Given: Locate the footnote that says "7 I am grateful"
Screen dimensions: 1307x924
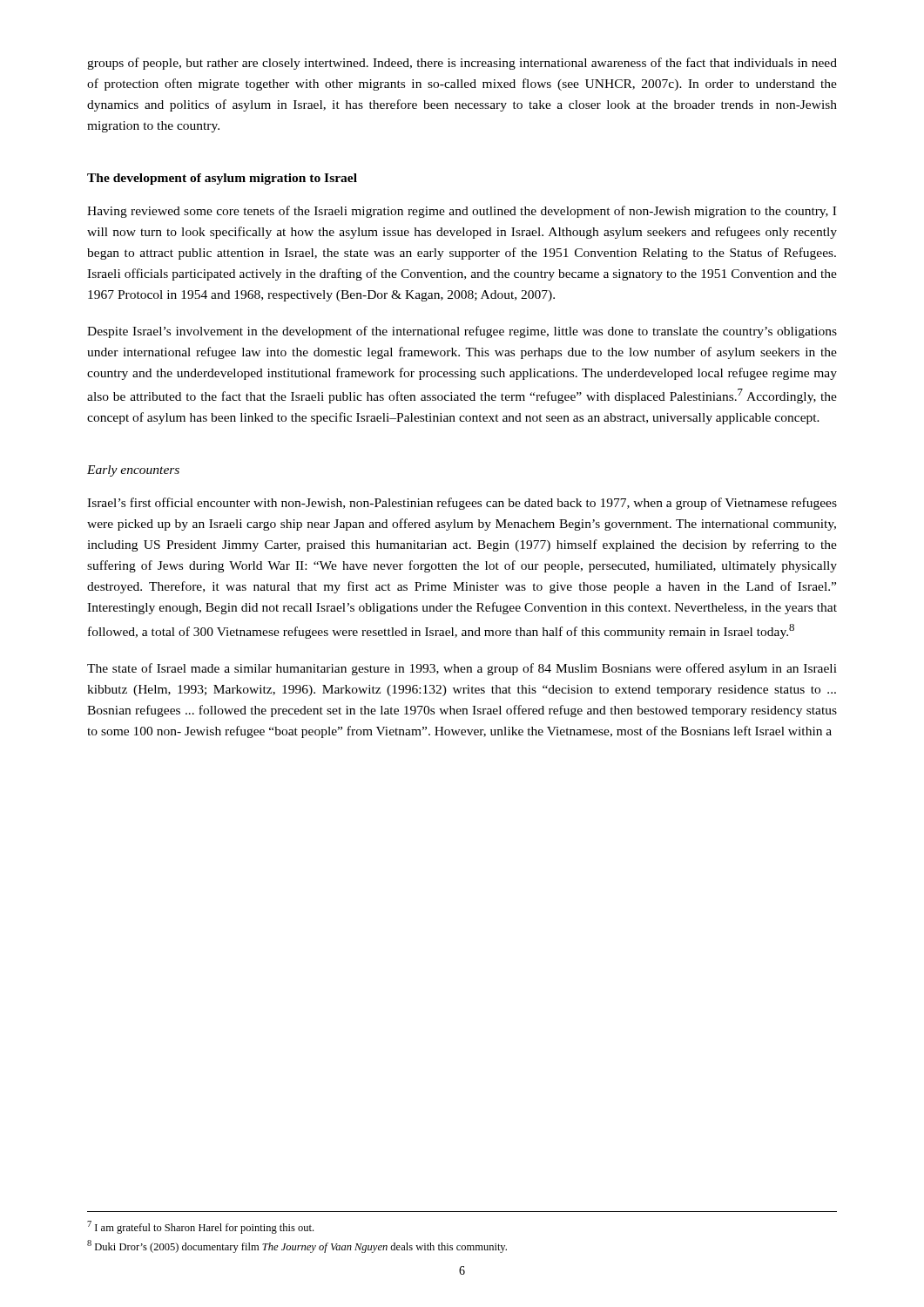Looking at the screenshot, I should pyautogui.click(x=200, y=1227).
